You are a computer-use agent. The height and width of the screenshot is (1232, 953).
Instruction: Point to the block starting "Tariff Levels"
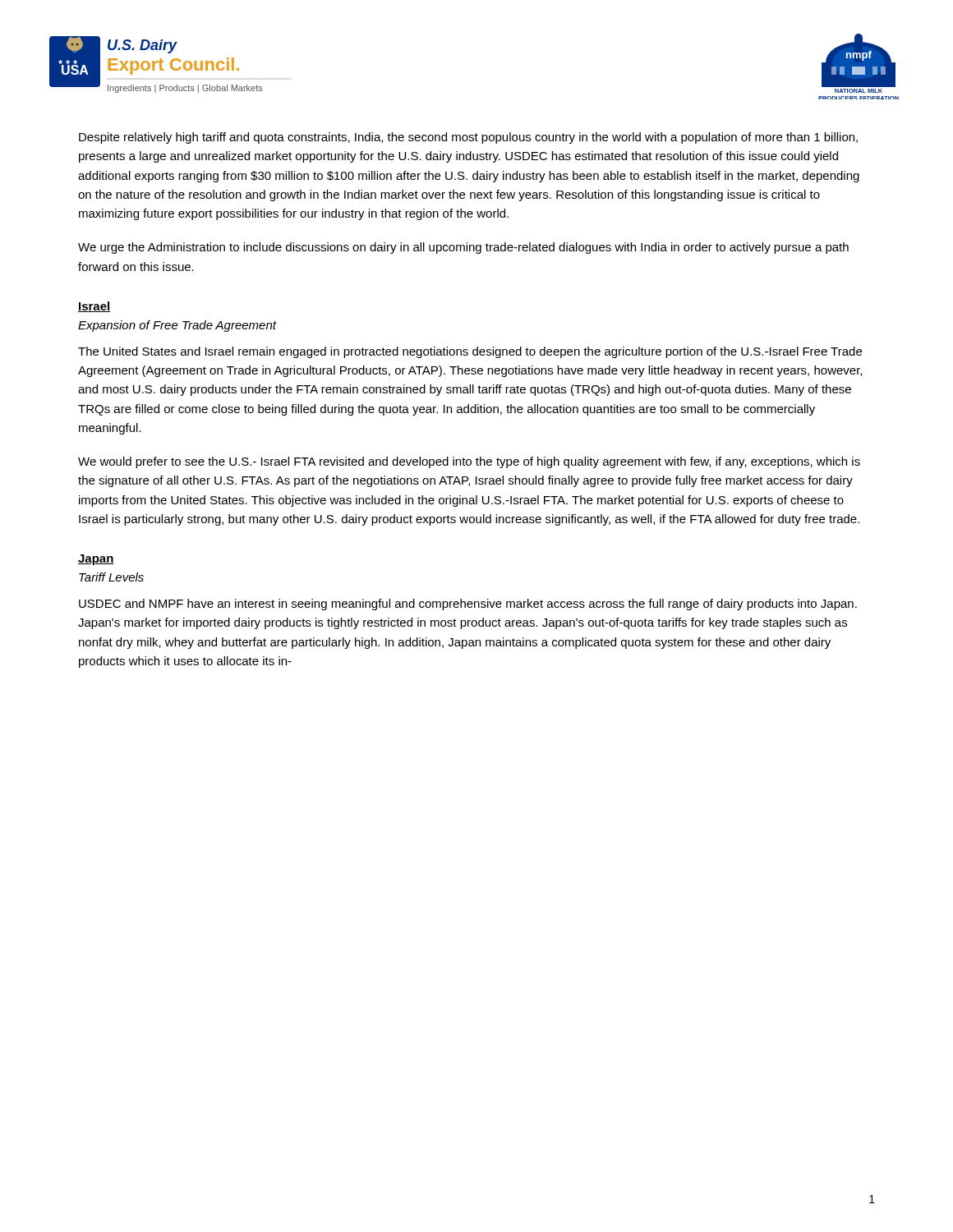click(x=111, y=577)
